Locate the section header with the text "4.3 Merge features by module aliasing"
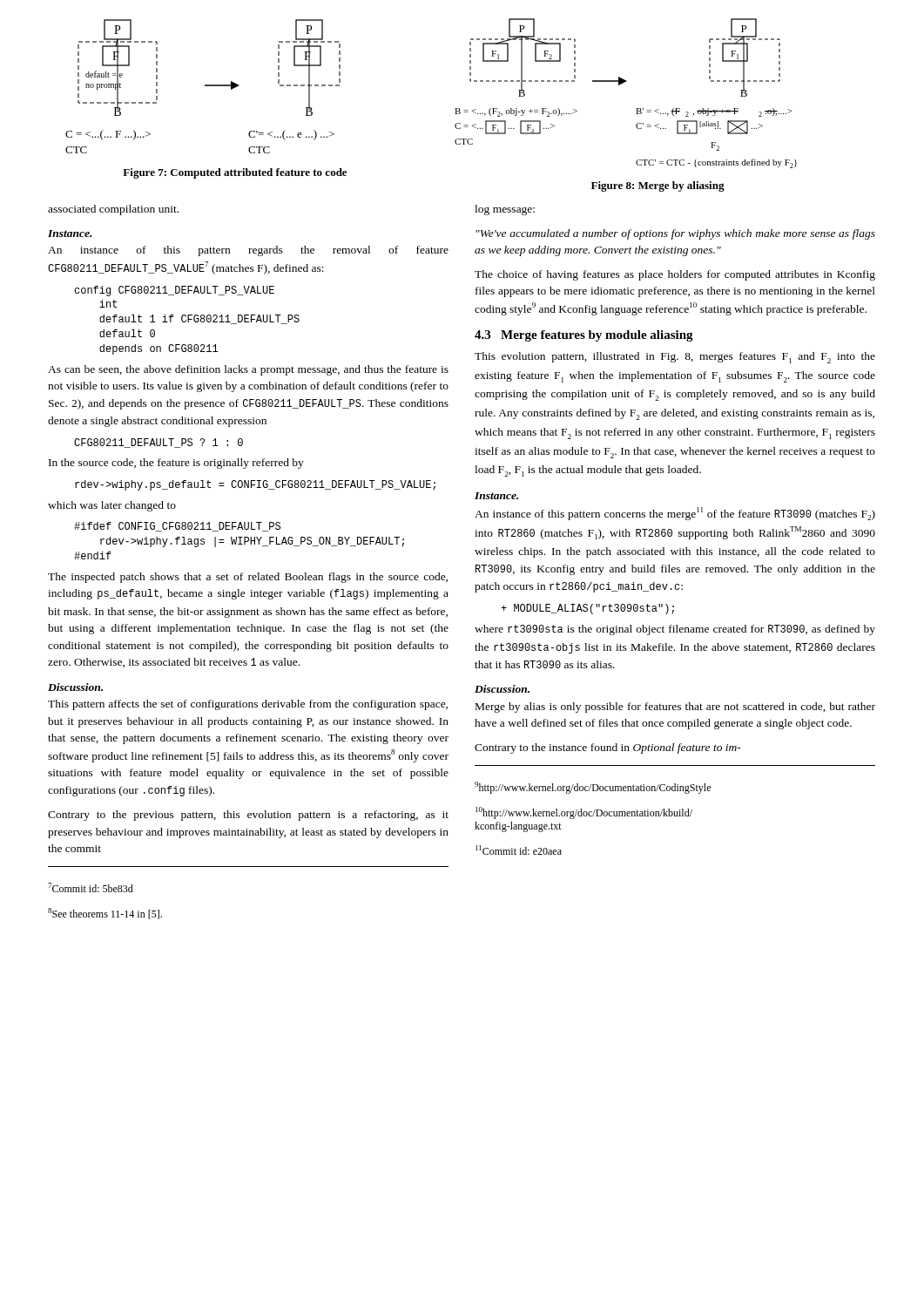 [x=584, y=334]
